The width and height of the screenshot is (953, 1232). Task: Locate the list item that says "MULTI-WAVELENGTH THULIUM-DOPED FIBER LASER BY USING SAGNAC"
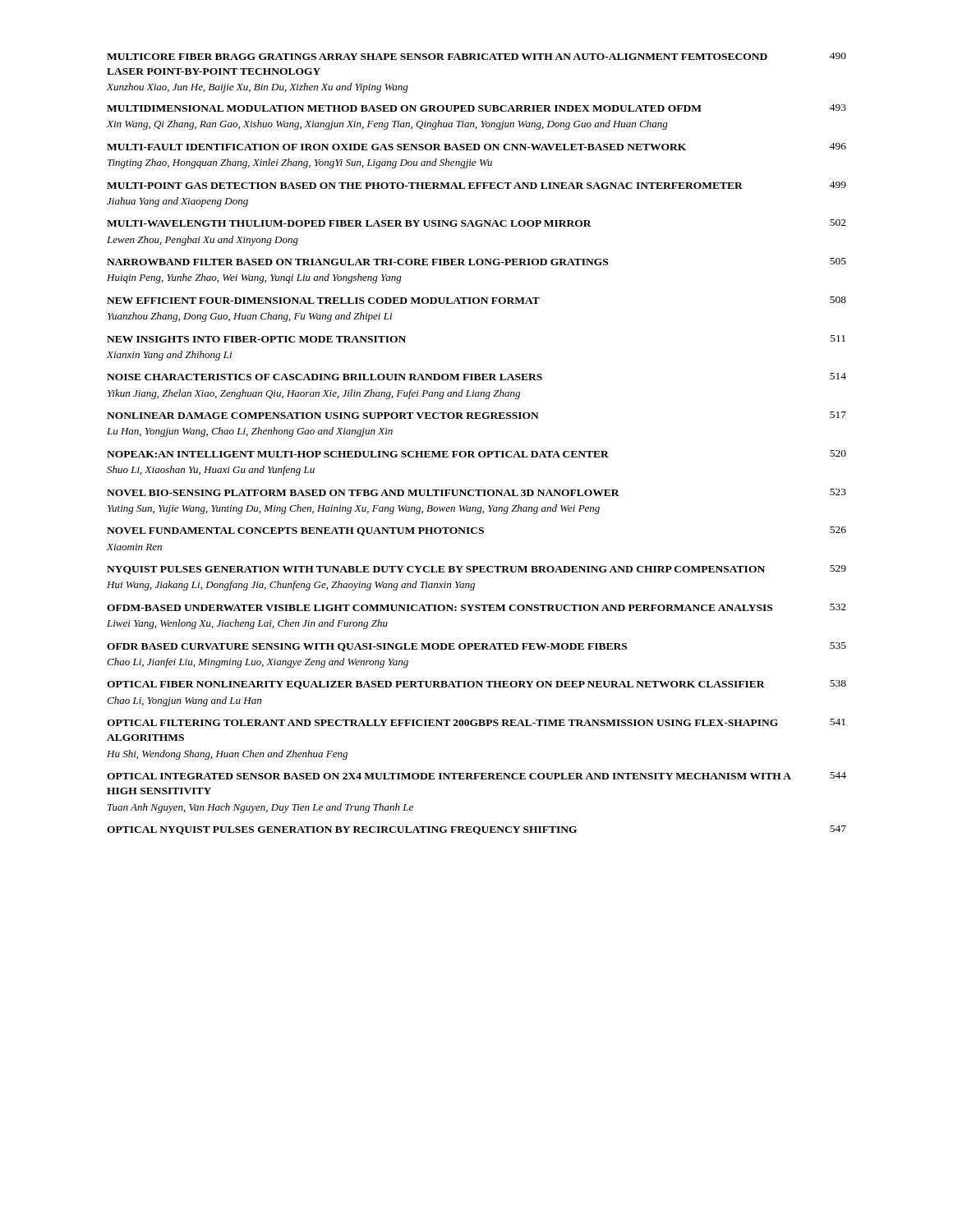pos(476,234)
